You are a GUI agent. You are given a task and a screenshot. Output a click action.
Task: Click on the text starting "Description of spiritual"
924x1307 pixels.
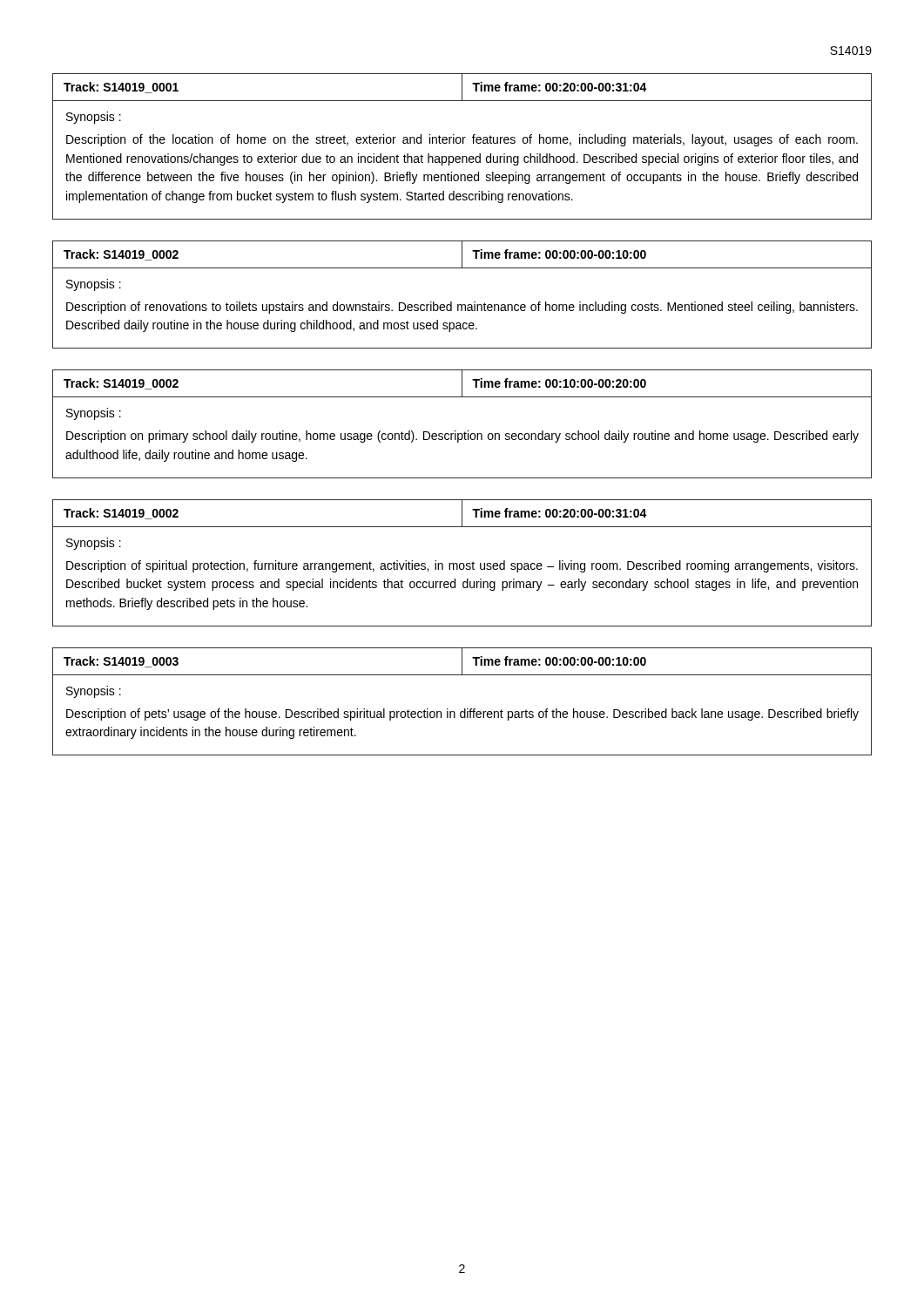pos(462,584)
